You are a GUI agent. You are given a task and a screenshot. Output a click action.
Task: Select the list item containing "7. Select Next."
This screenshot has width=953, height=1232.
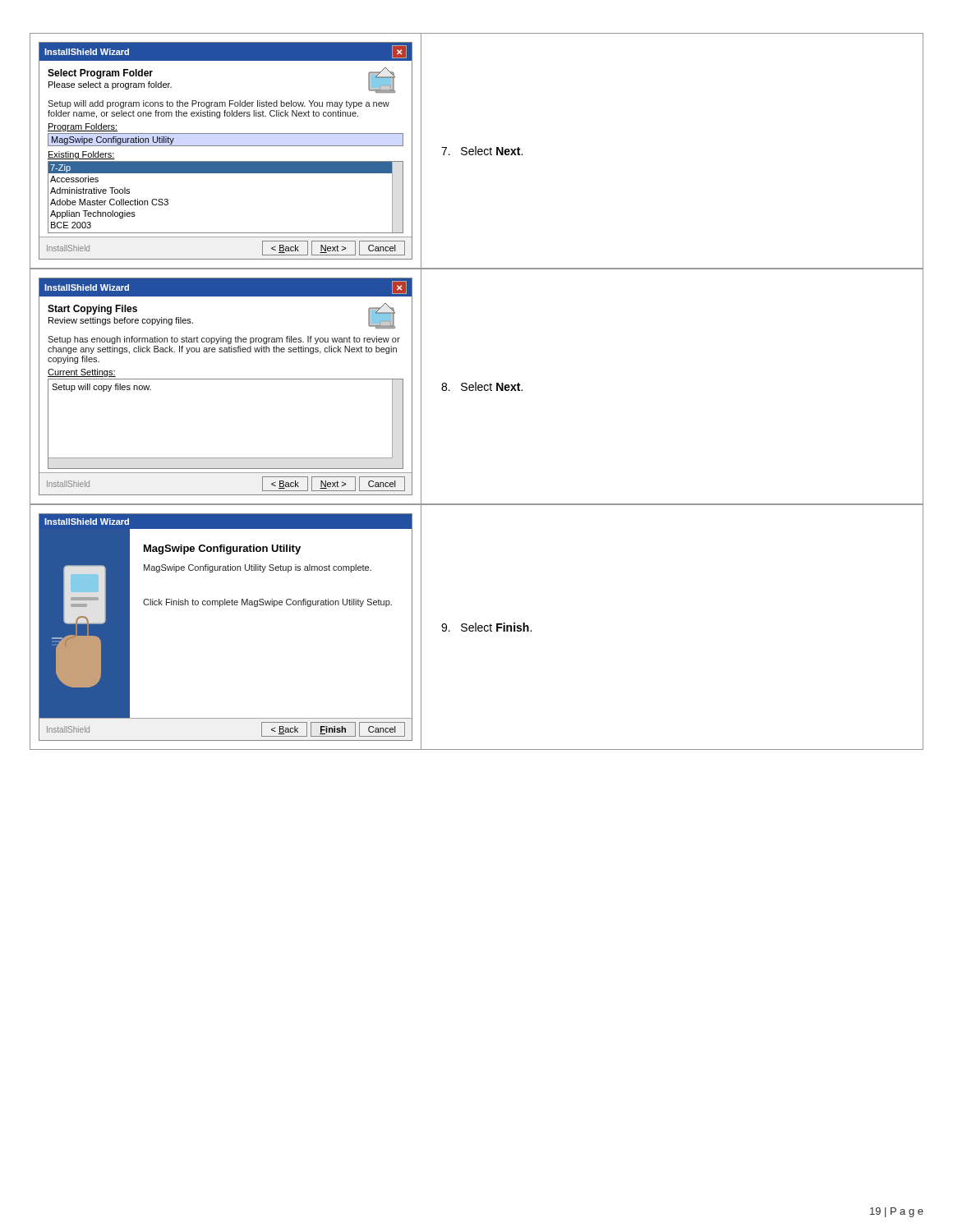tap(482, 151)
